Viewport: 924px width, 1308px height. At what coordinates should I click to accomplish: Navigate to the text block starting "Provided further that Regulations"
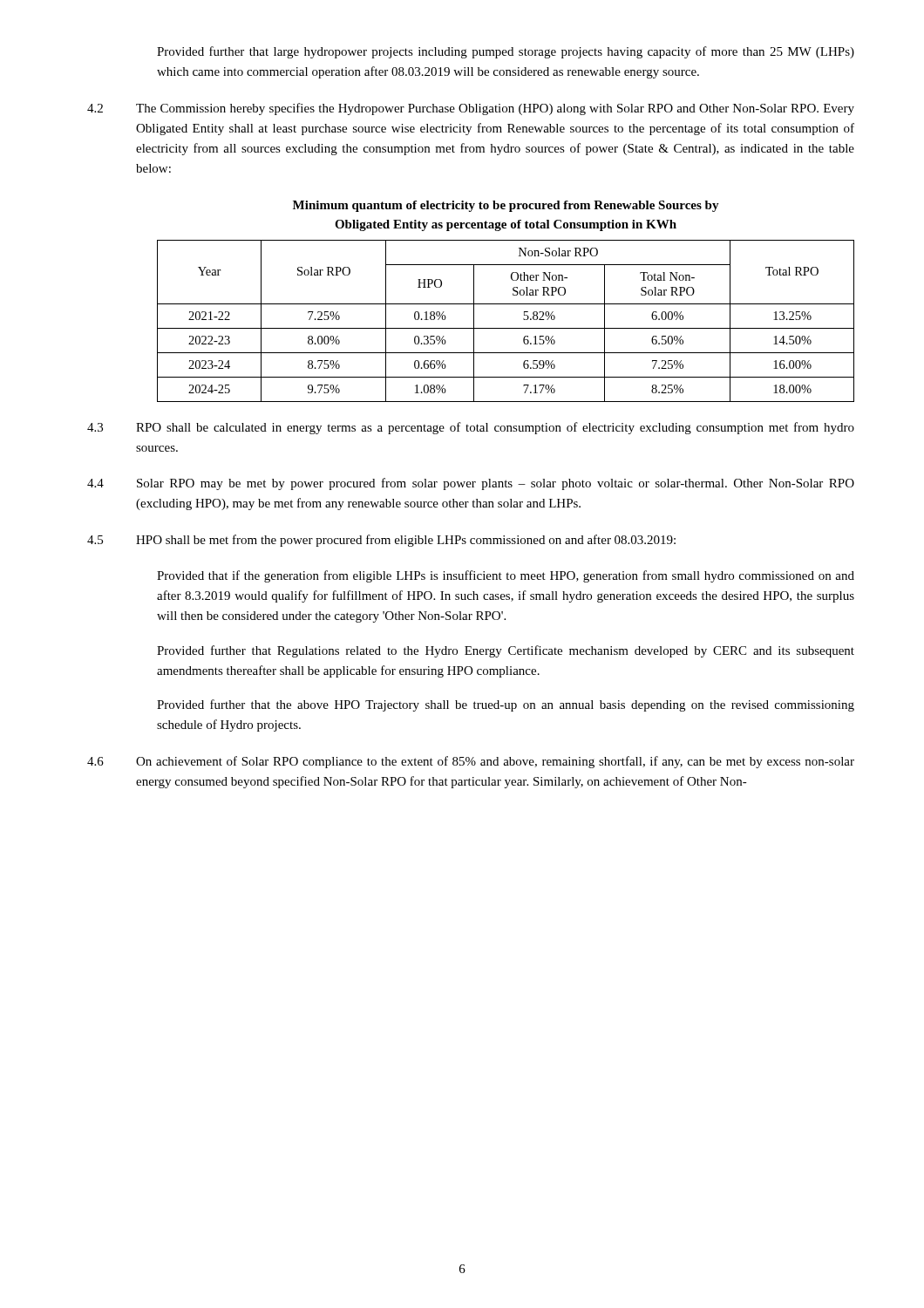506,660
